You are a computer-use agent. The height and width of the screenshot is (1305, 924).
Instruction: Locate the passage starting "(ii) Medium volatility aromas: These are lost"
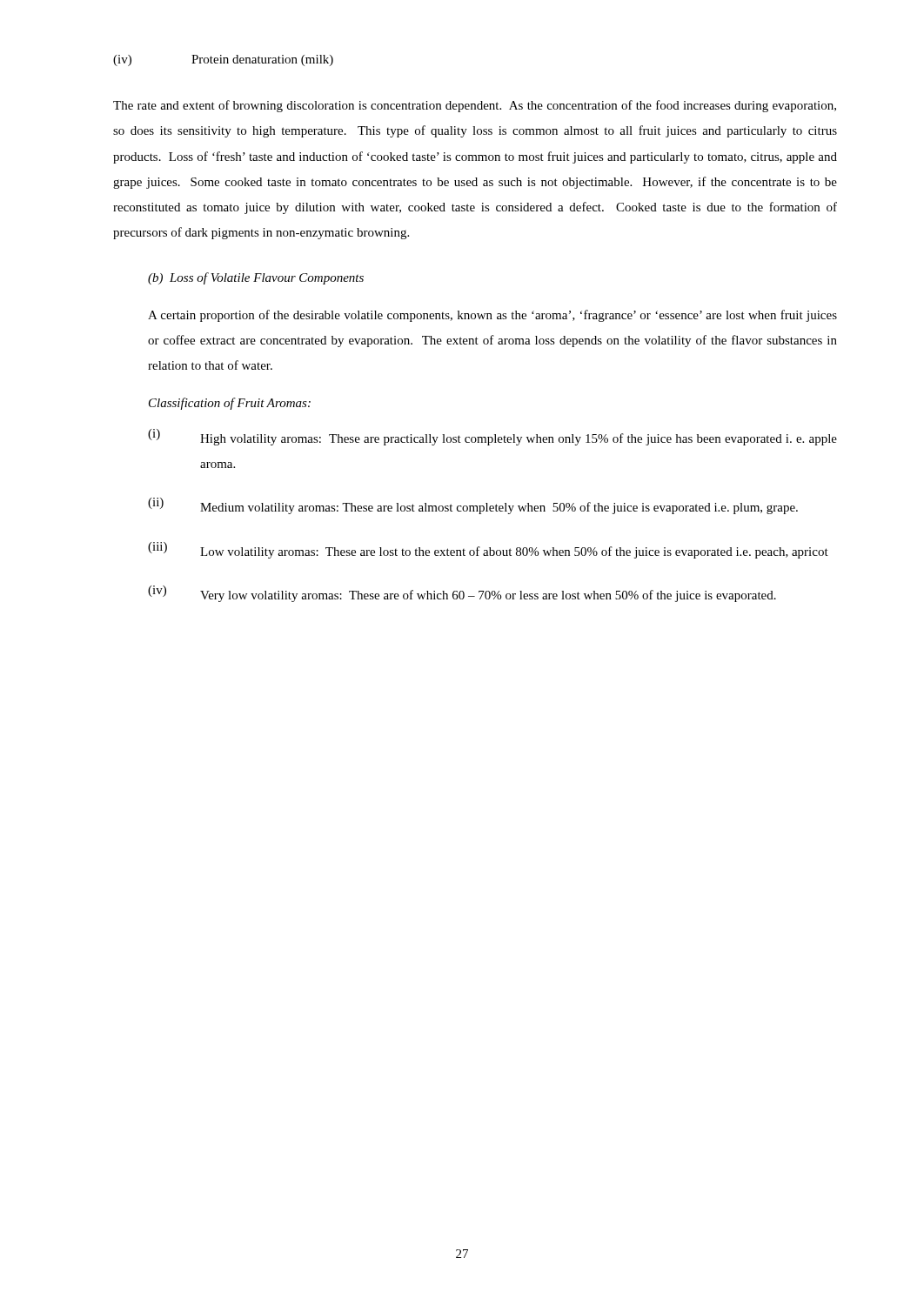point(492,508)
